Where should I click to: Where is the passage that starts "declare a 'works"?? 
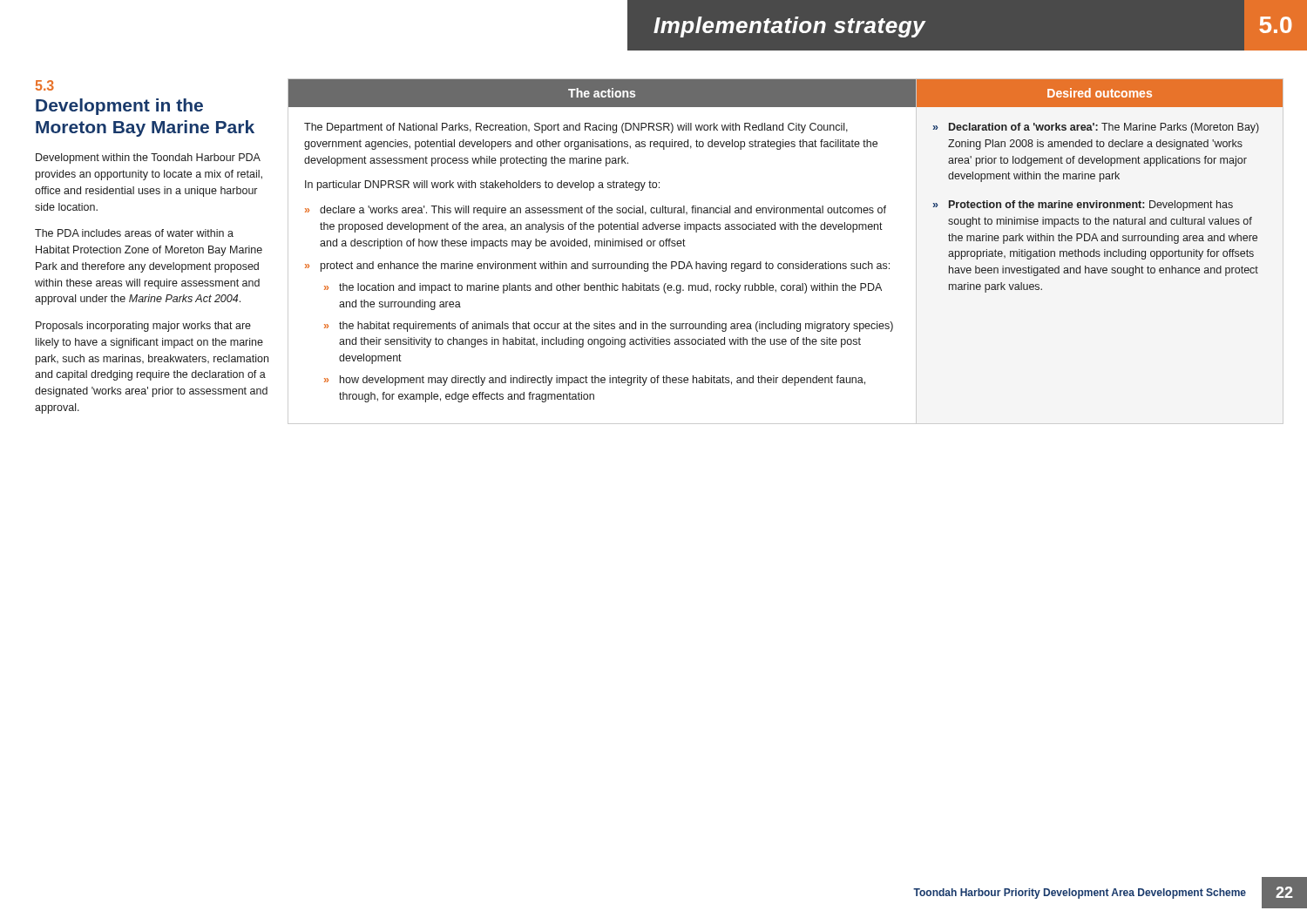pyautogui.click(x=603, y=226)
